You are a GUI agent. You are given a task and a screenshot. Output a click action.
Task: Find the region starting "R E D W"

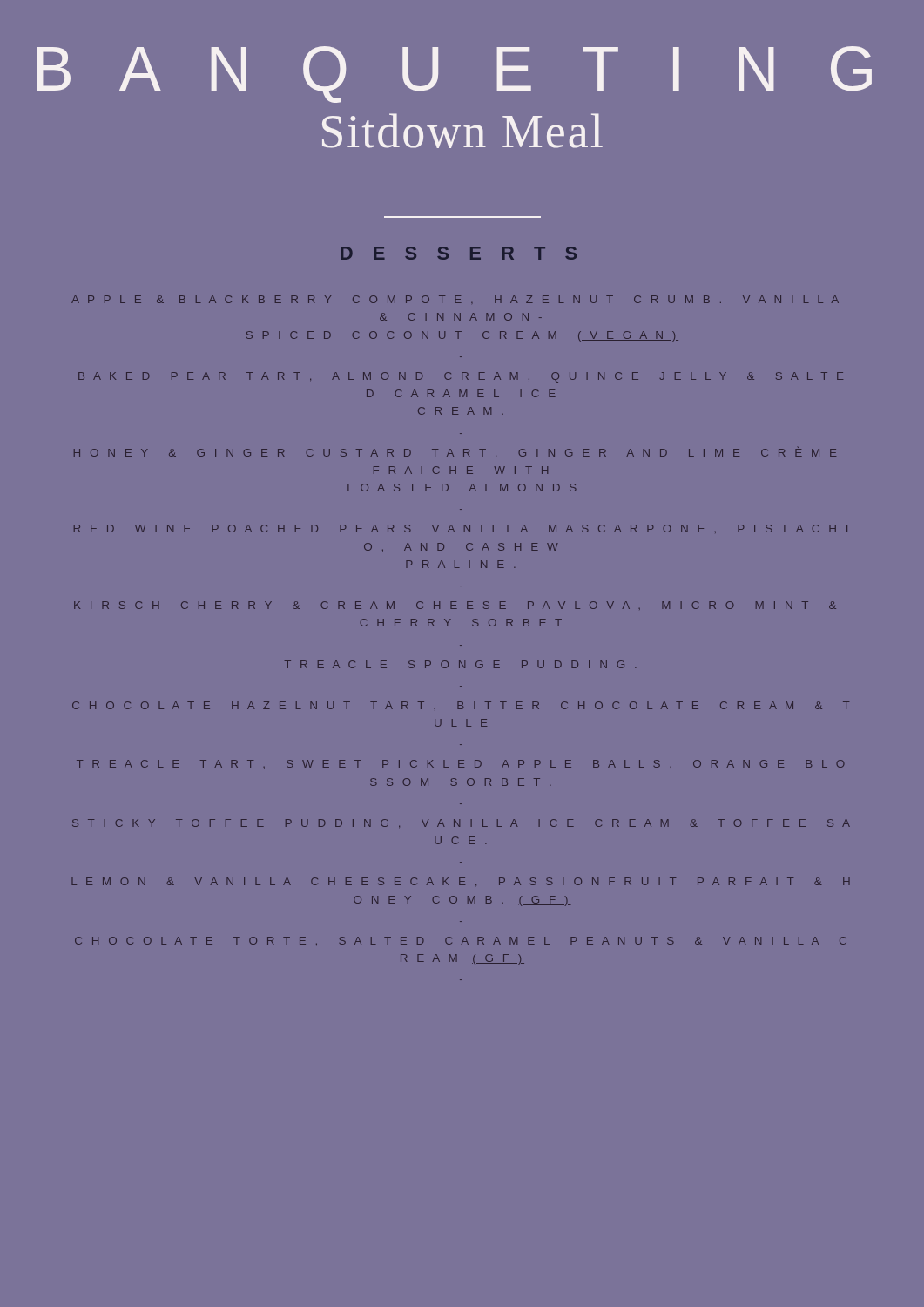click(462, 546)
